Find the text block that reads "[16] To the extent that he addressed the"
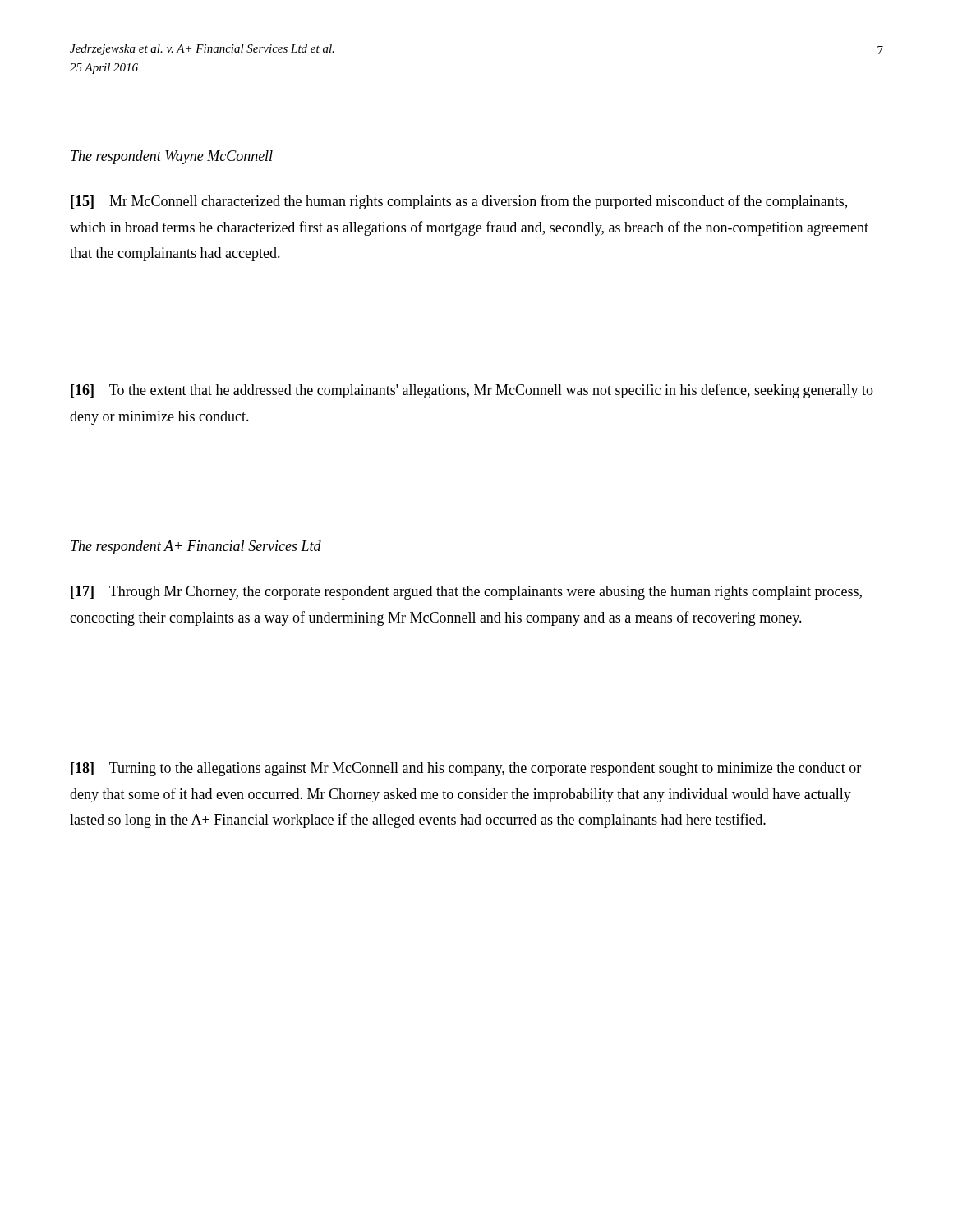Screen dimensions: 1232x953 [x=472, y=403]
